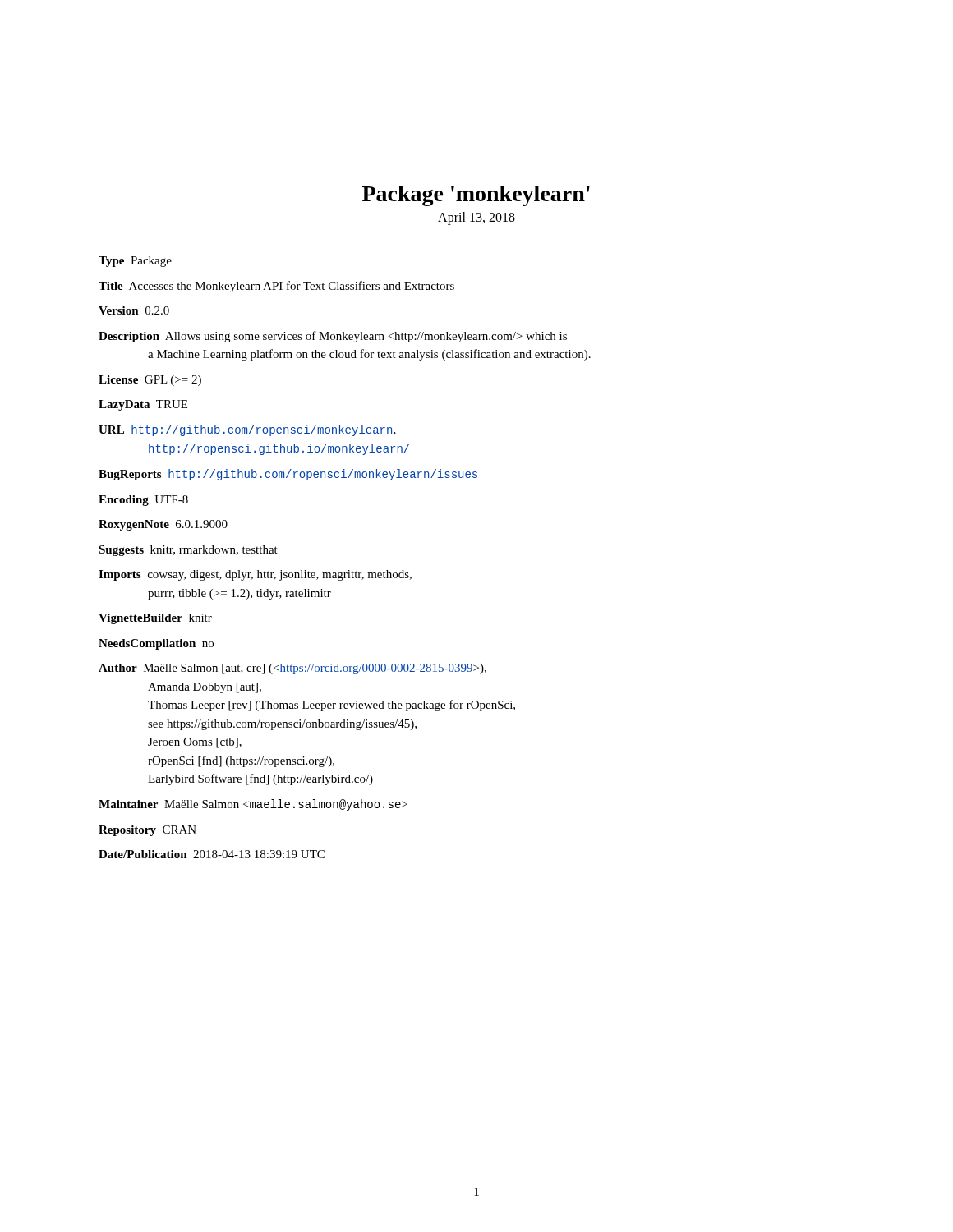
Task: Click where it says "LazyData TRUE"
Action: [x=143, y=404]
